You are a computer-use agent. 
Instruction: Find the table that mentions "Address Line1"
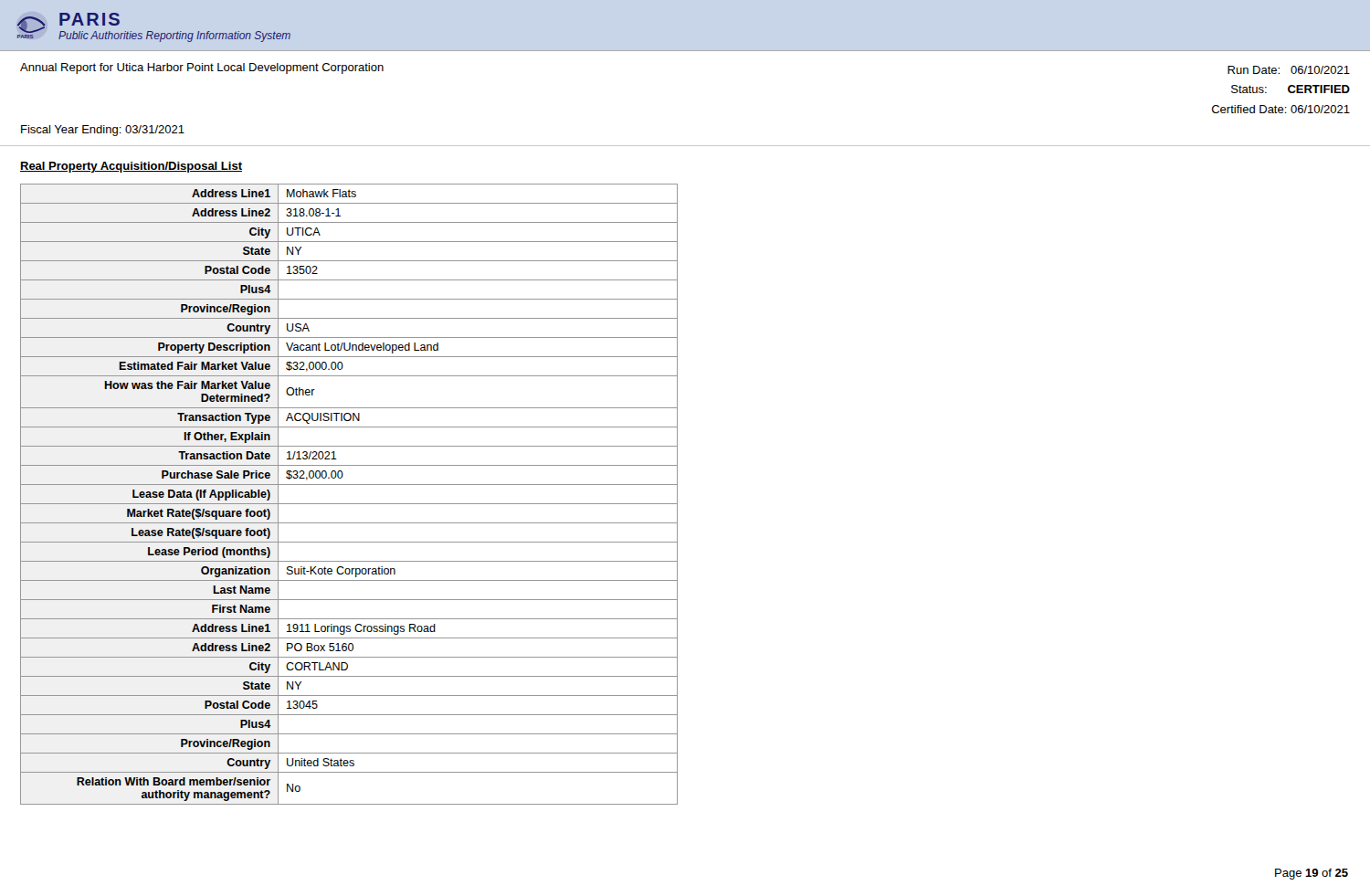(685, 492)
